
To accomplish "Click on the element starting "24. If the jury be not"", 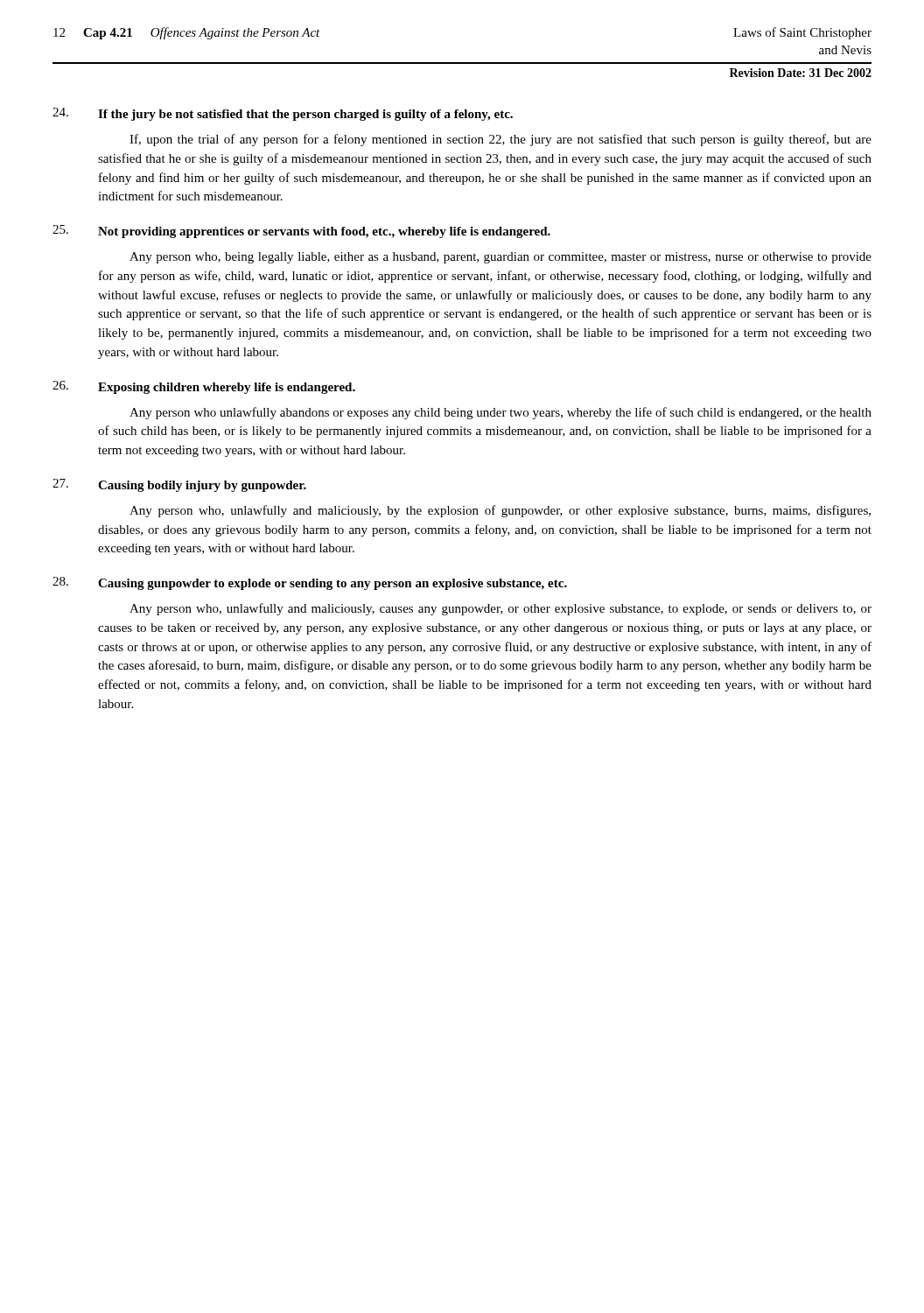I will tap(283, 114).
